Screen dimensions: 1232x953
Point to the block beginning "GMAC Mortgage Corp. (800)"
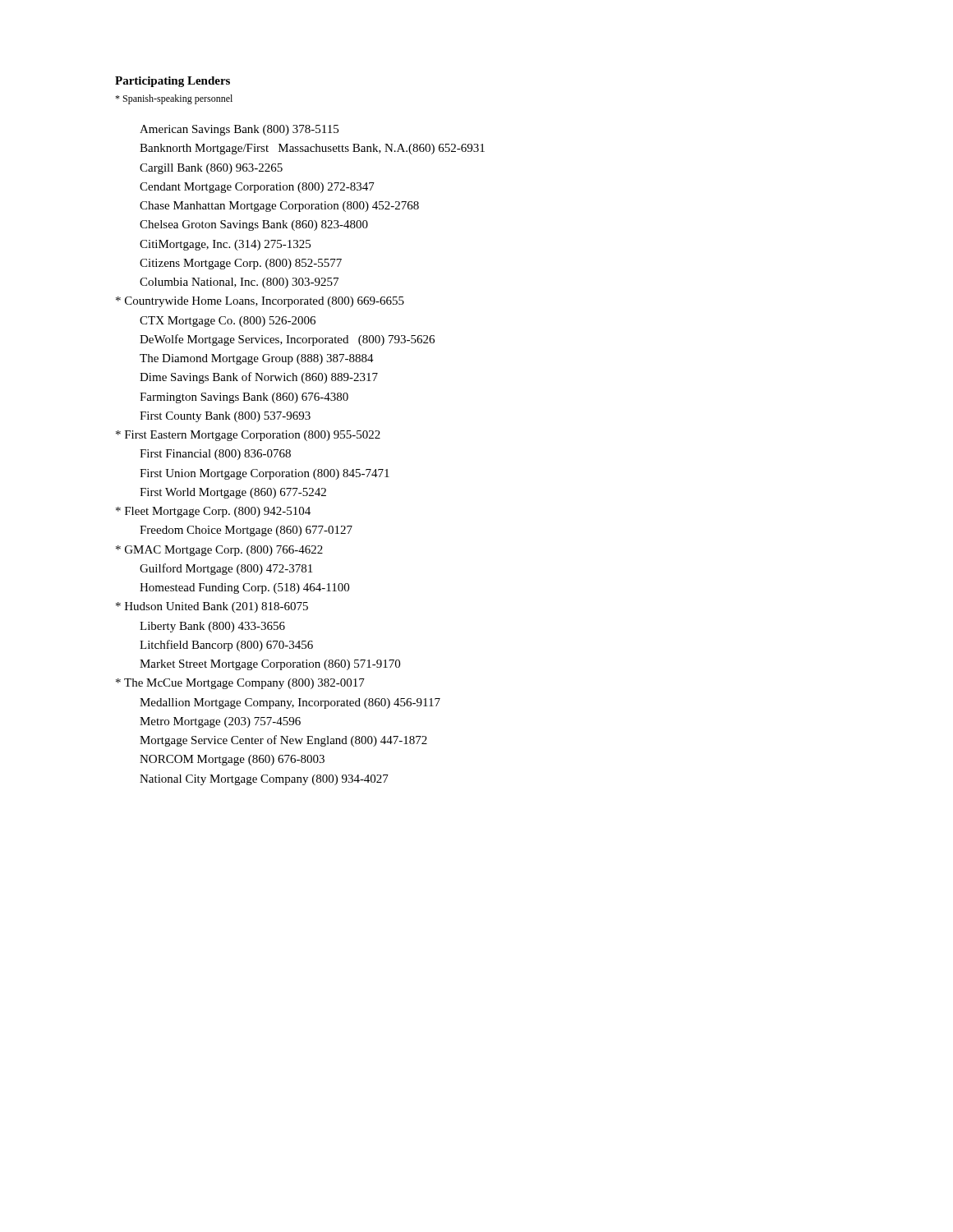pyautogui.click(x=219, y=549)
